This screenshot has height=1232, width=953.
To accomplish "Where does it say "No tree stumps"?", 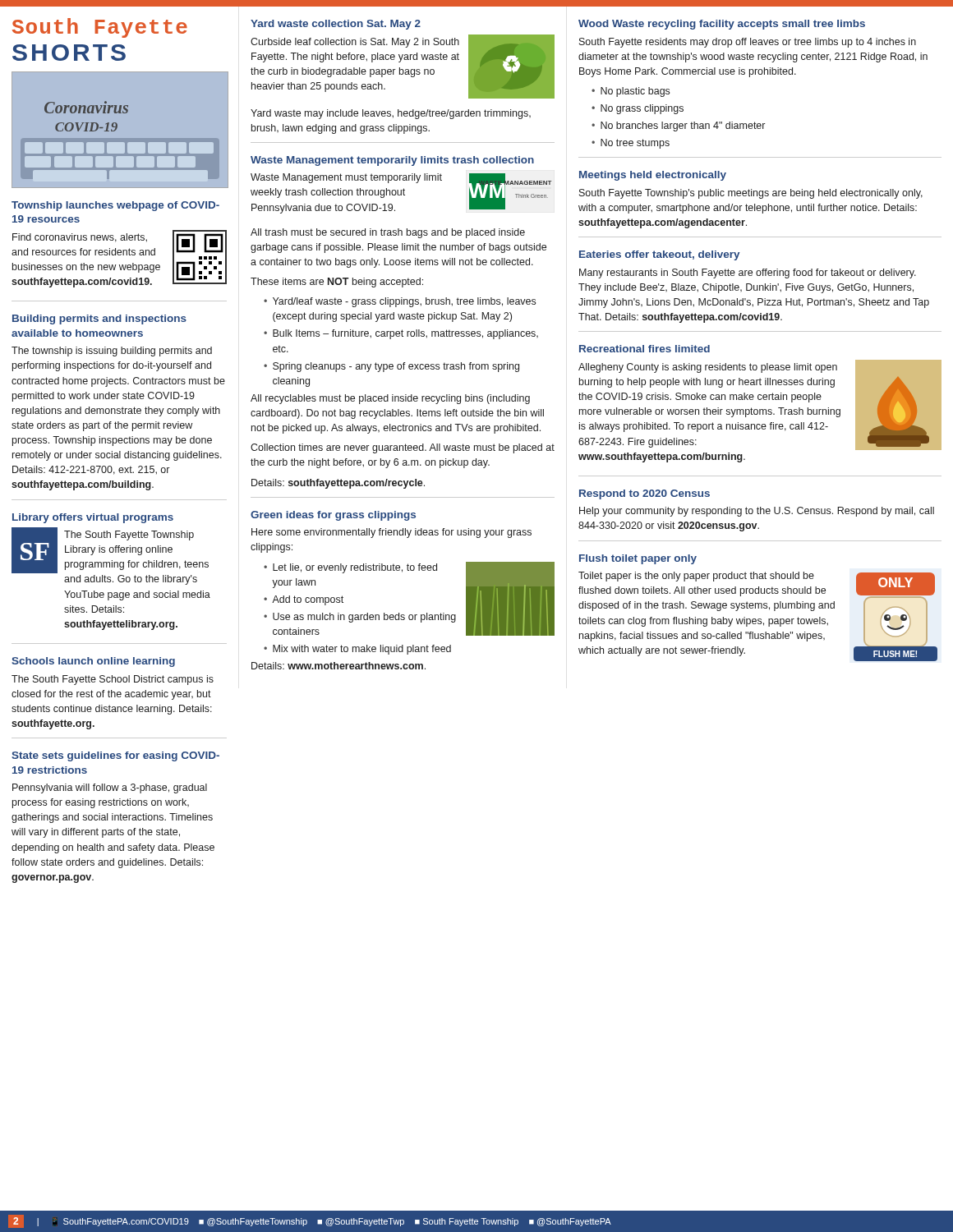I will click(x=635, y=143).
